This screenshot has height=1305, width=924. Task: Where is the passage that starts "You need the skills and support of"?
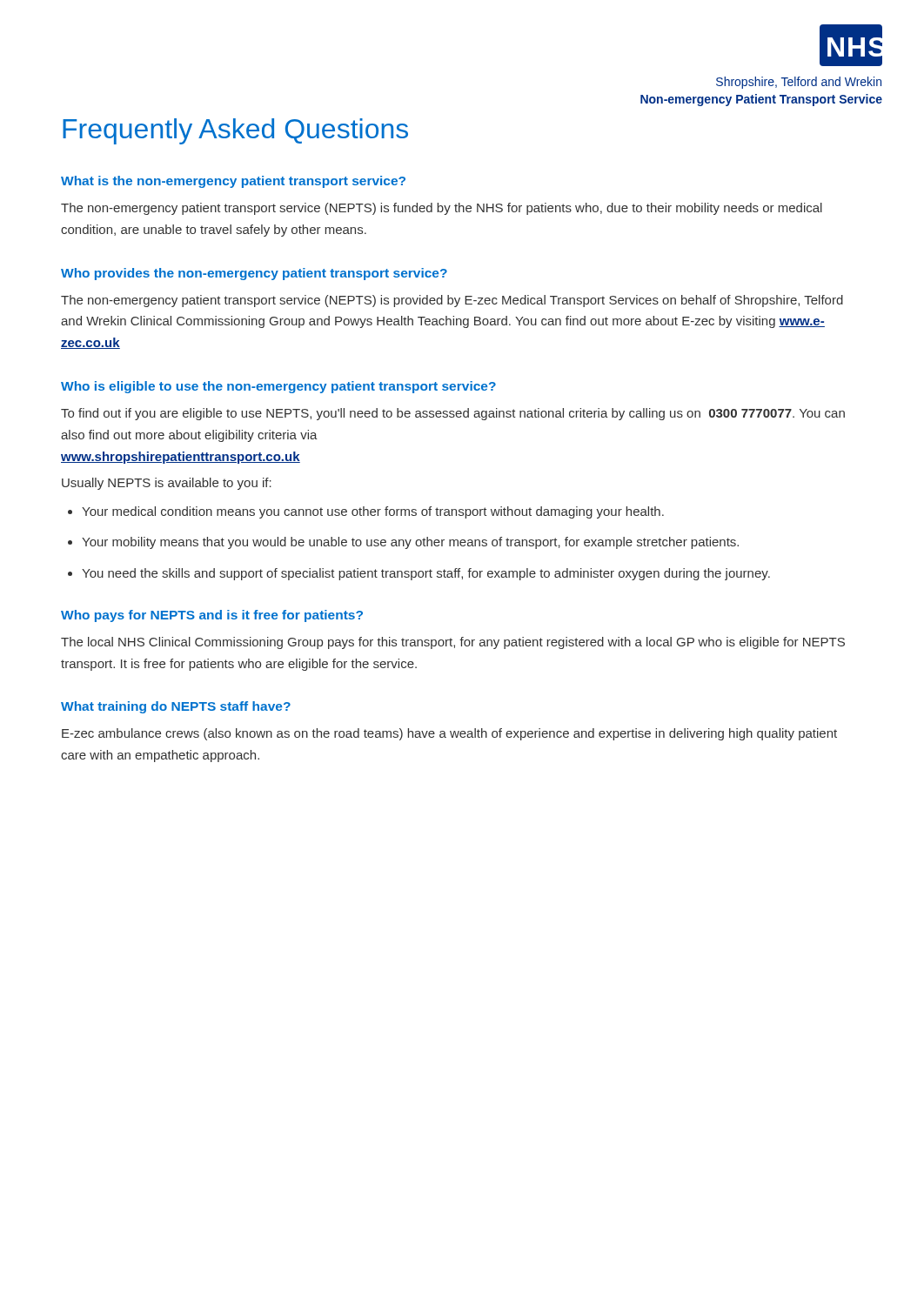tap(426, 572)
